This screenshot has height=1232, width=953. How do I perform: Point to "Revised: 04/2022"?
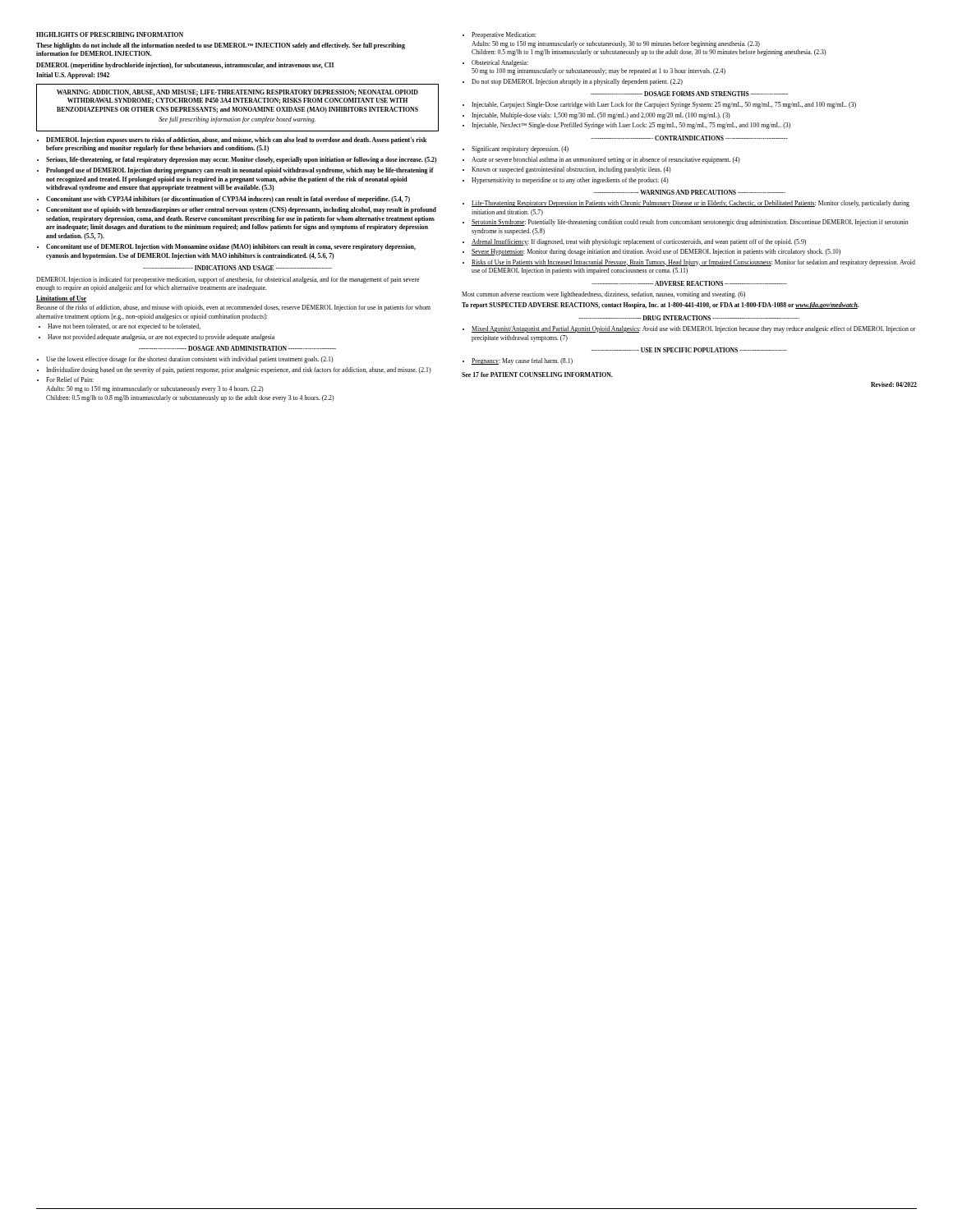pos(894,385)
